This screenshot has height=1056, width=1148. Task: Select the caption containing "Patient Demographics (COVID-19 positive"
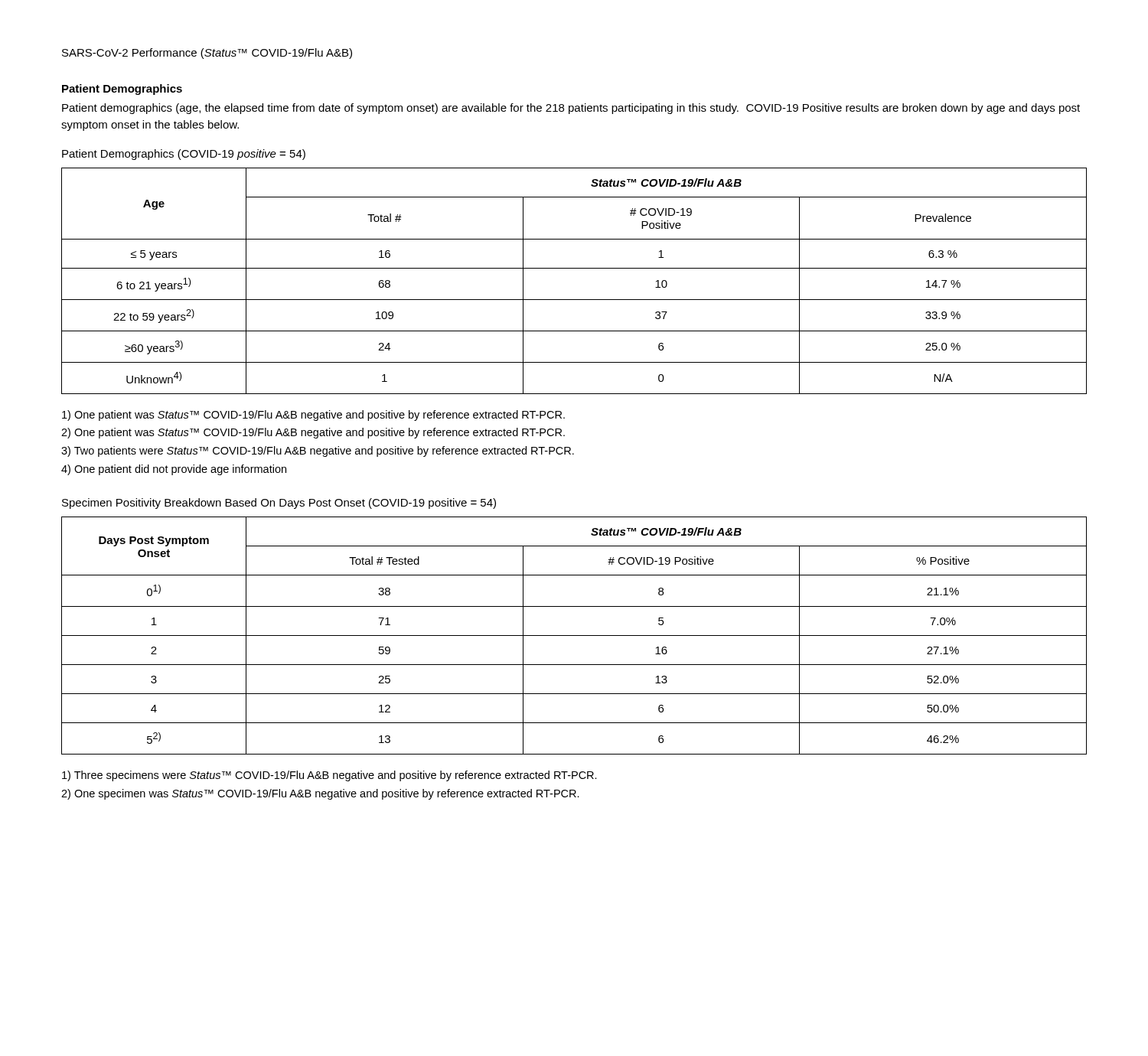click(x=184, y=153)
